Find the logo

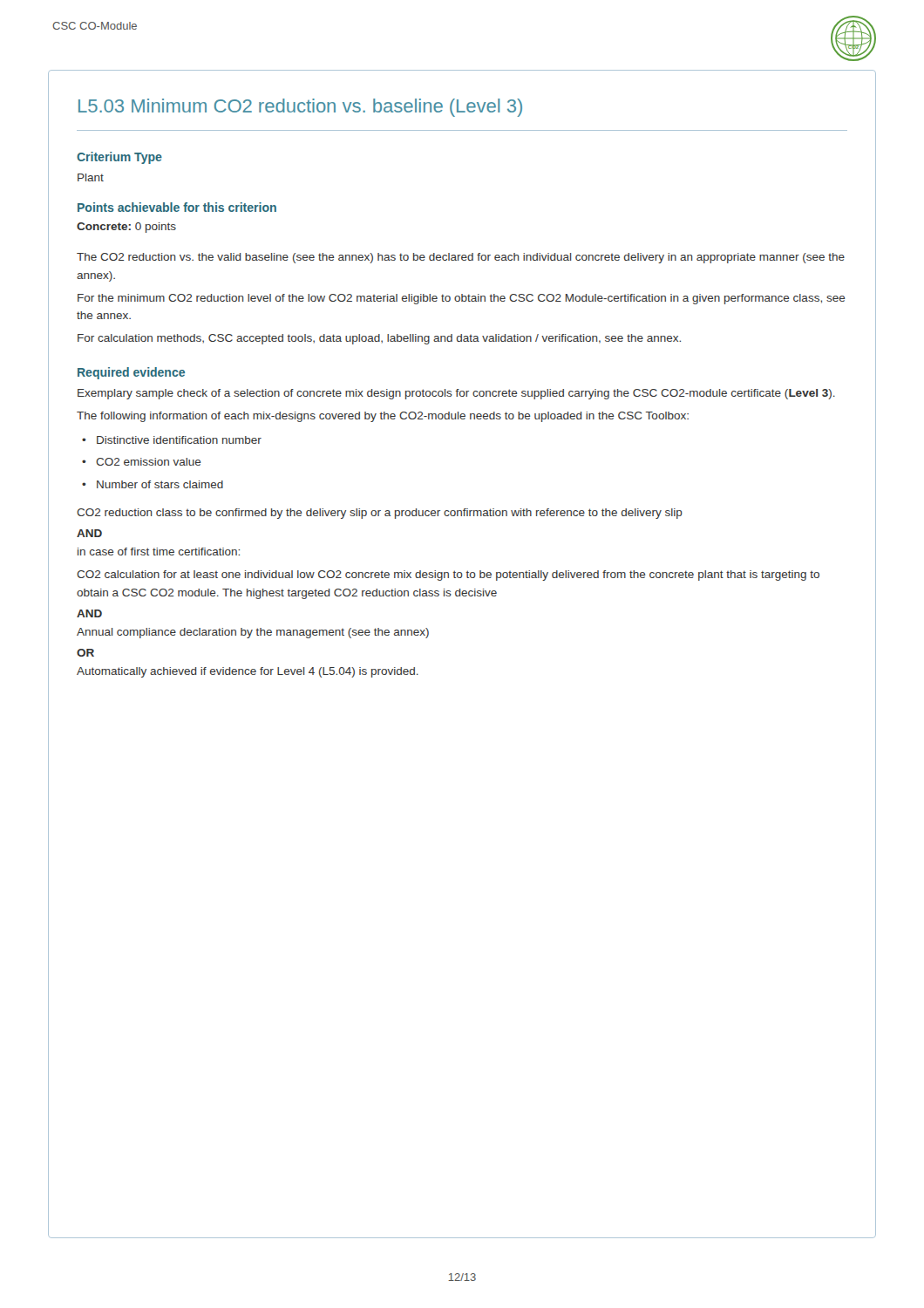(853, 38)
